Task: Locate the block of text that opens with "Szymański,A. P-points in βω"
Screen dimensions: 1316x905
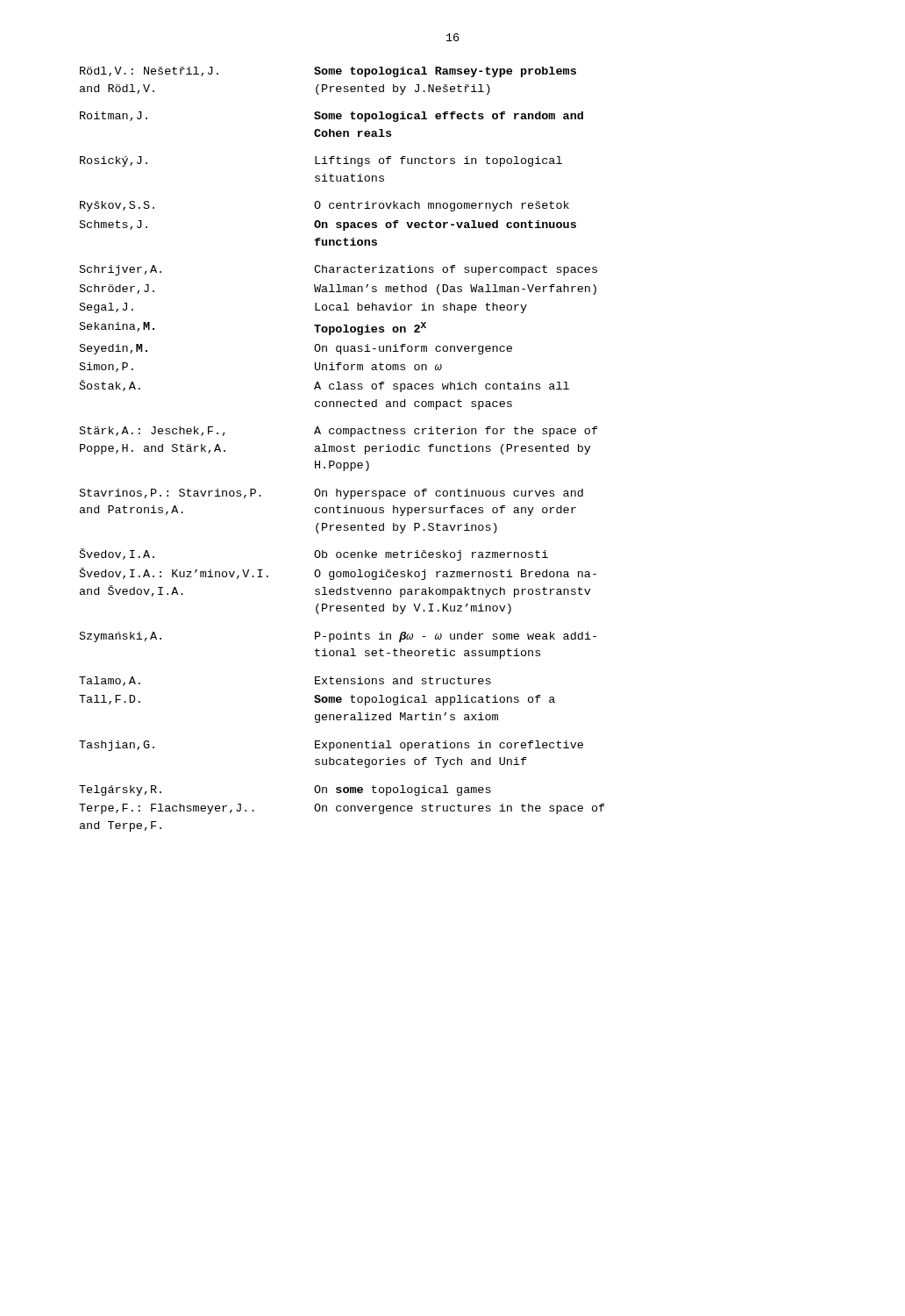Action: (x=456, y=645)
